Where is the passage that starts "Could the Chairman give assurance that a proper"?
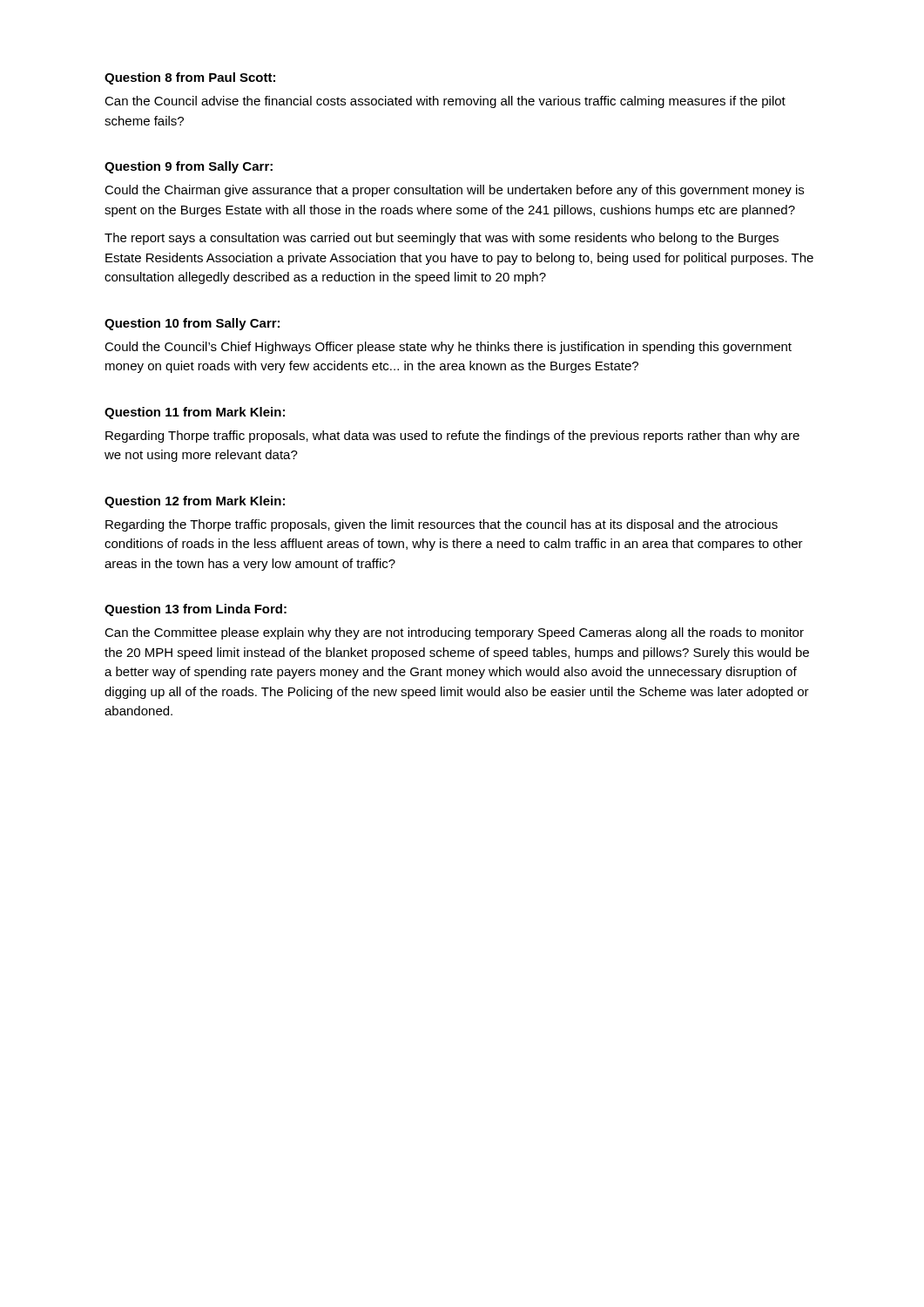The image size is (924, 1307). 455,199
